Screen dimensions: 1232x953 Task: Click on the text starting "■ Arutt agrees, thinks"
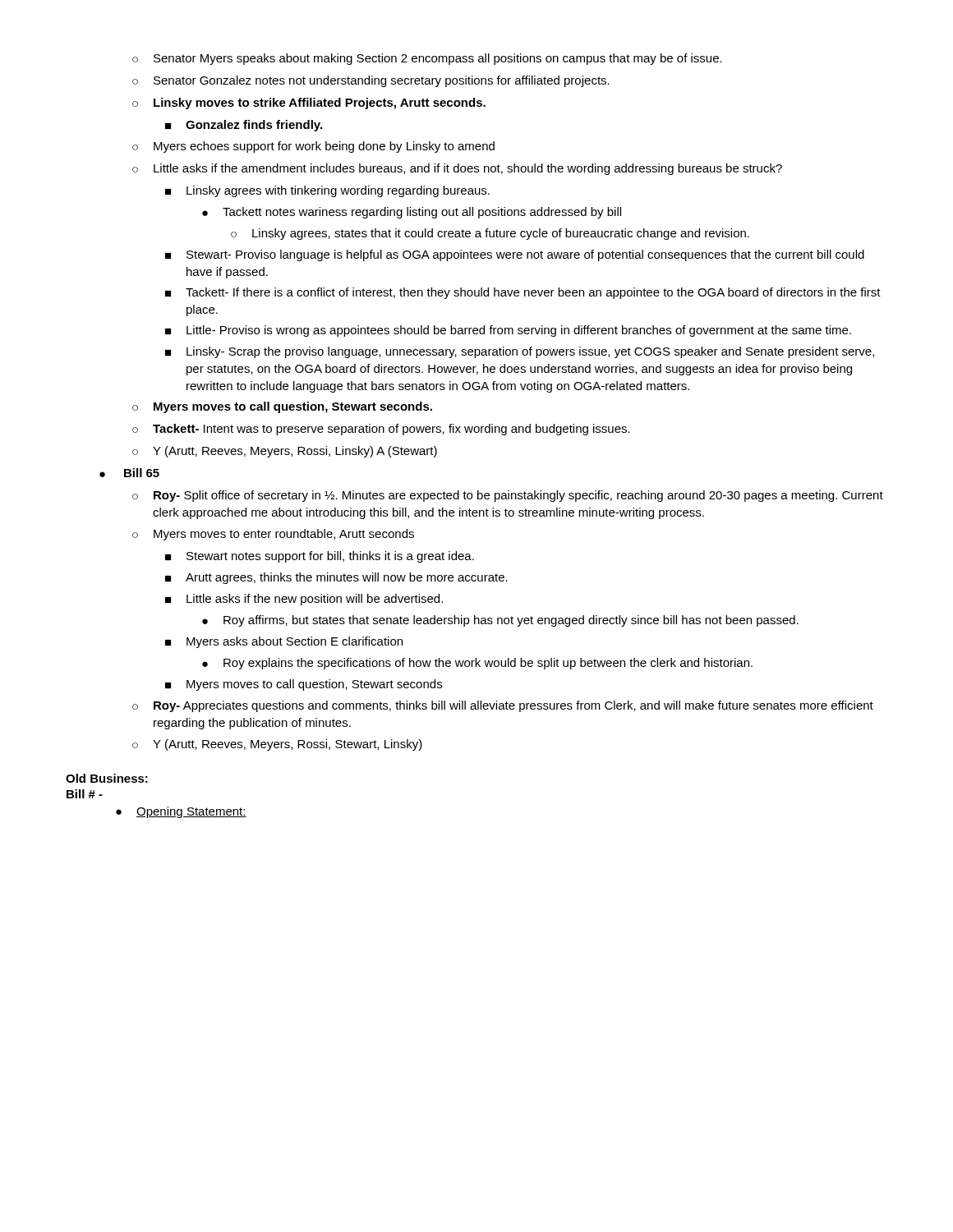click(x=476, y=577)
